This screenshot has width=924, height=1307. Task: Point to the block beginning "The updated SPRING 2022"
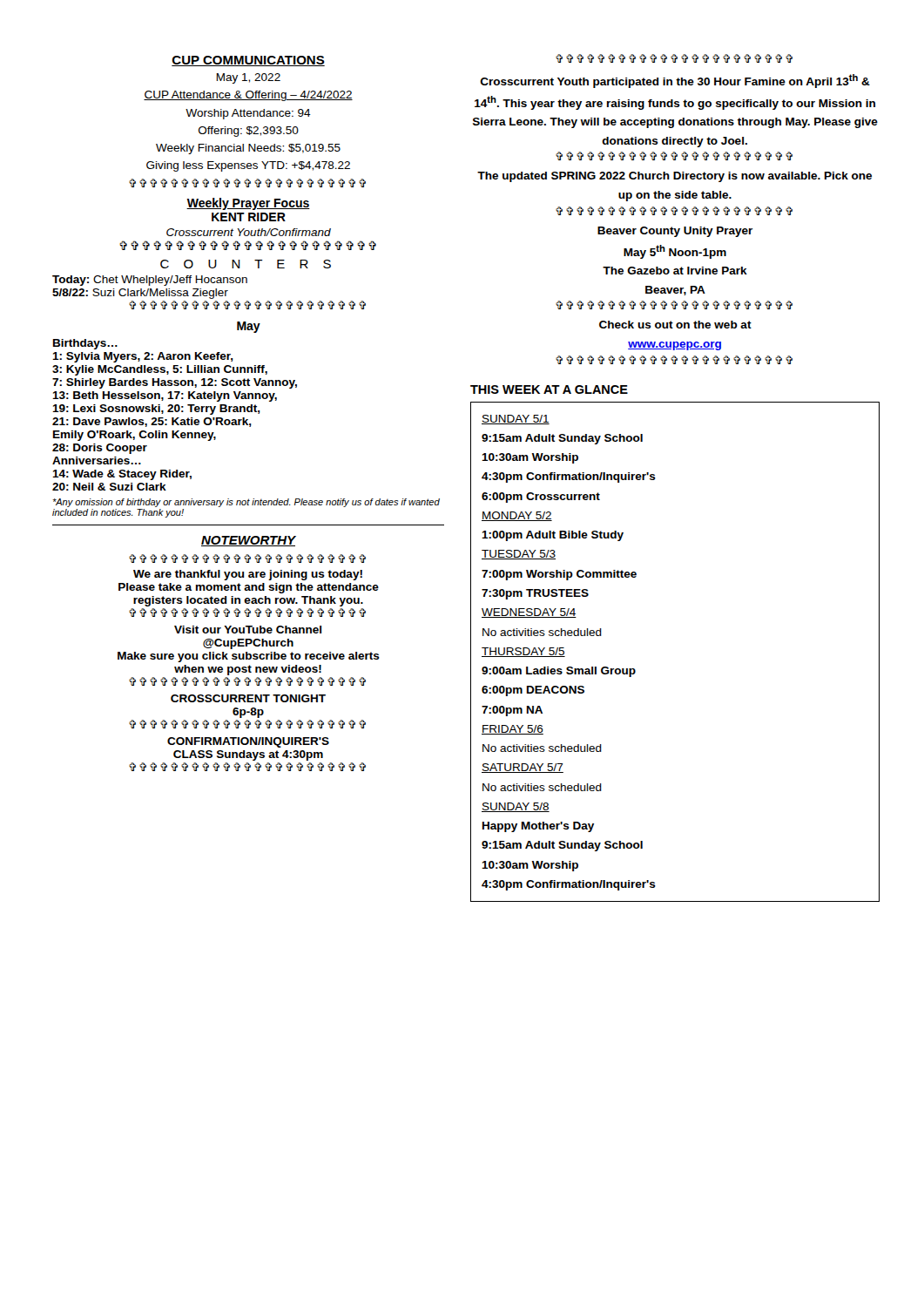click(x=675, y=185)
